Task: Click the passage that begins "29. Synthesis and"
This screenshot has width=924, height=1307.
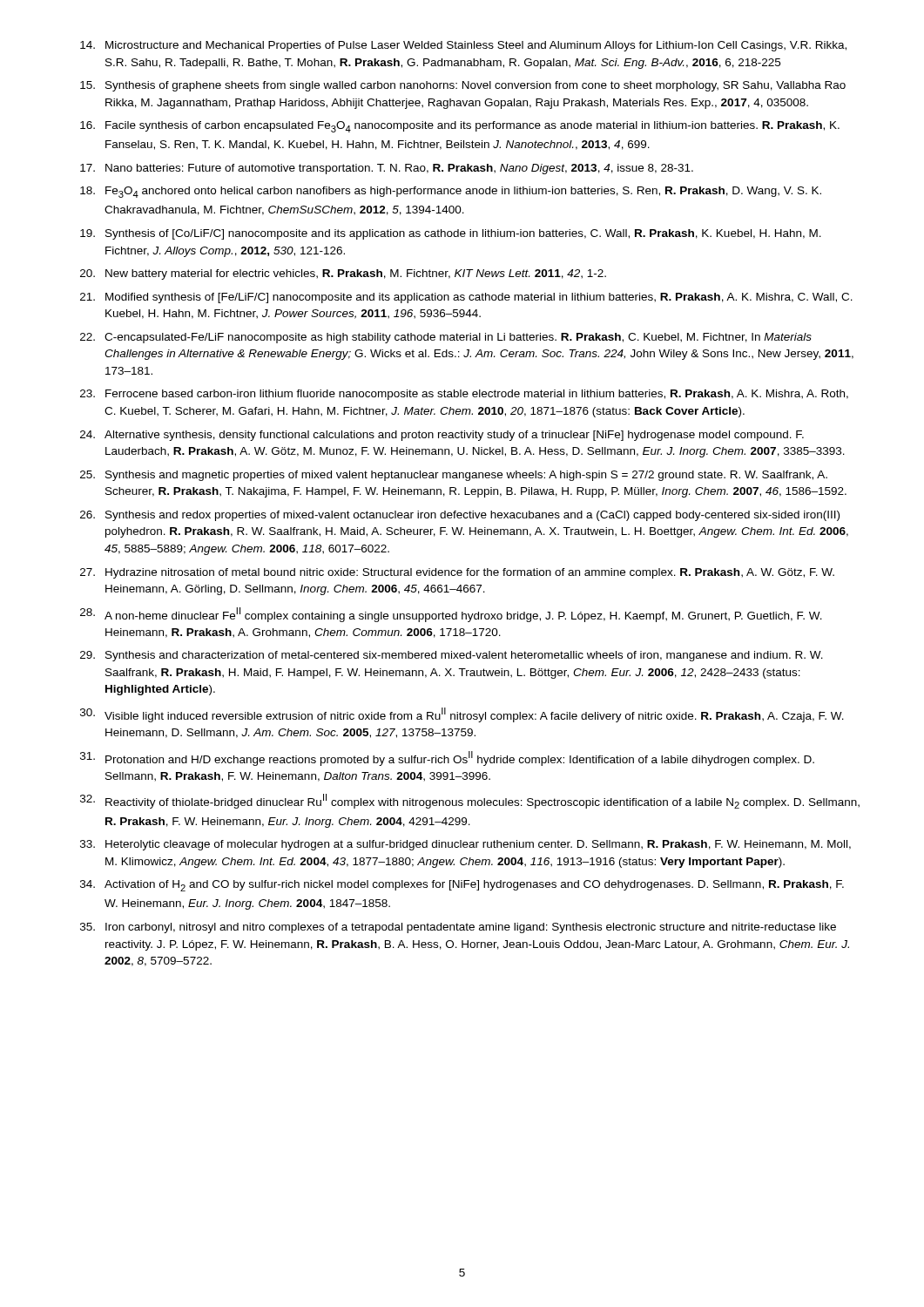Action: (x=462, y=672)
